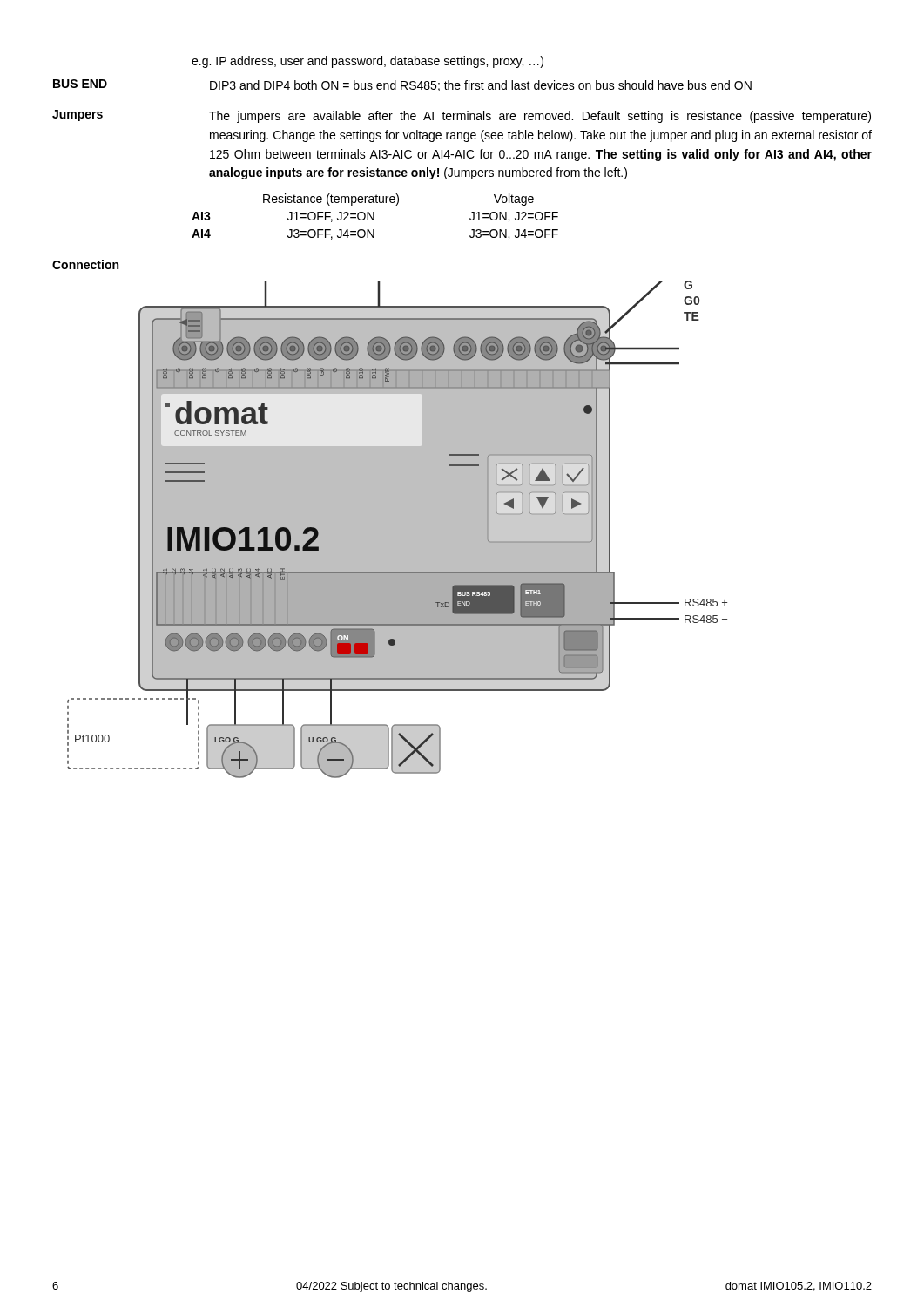The image size is (924, 1307).
Task: Find the text block containing "Jumpers The jumpers are available"
Action: pos(462,145)
